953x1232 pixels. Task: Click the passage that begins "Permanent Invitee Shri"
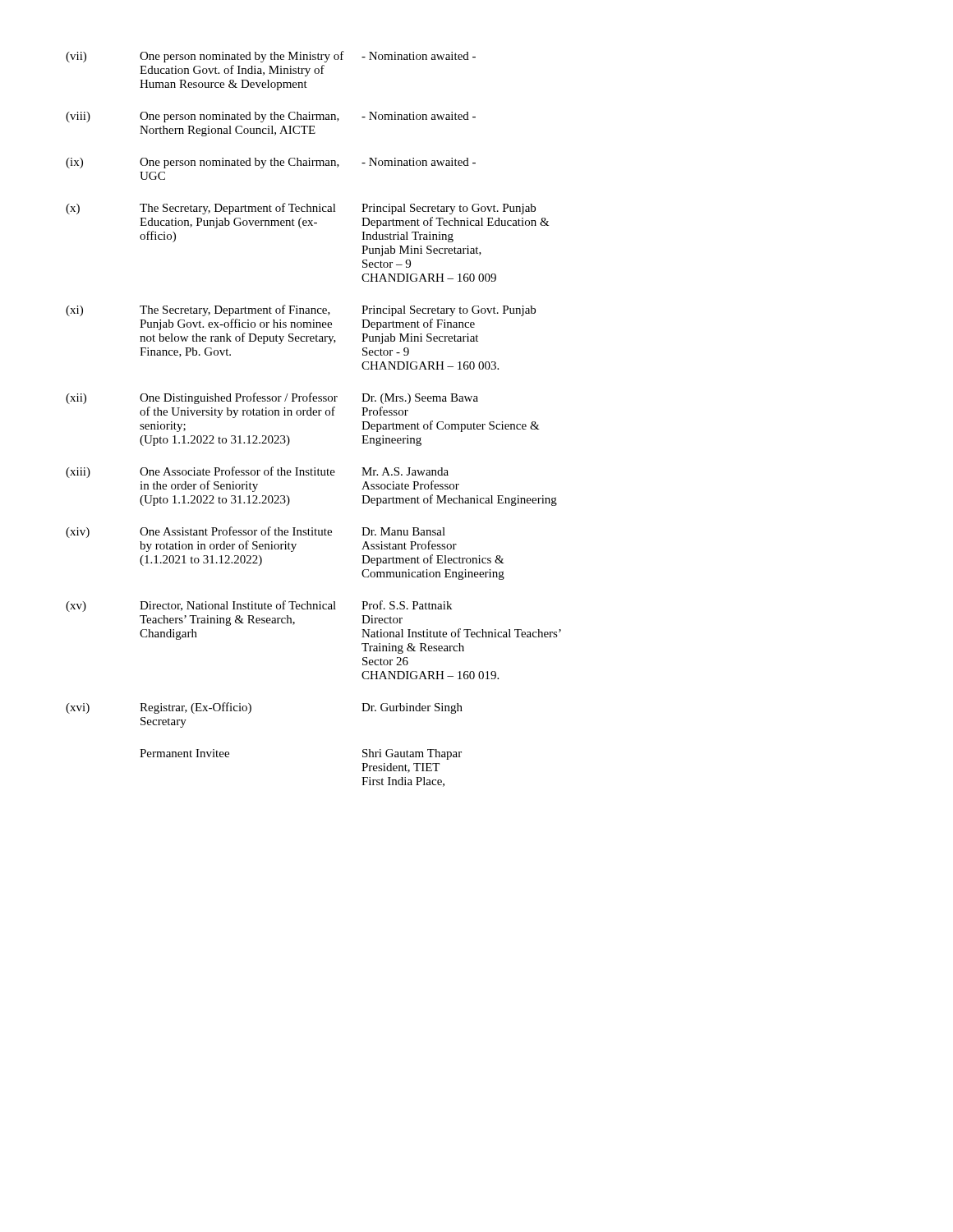point(188,754)
